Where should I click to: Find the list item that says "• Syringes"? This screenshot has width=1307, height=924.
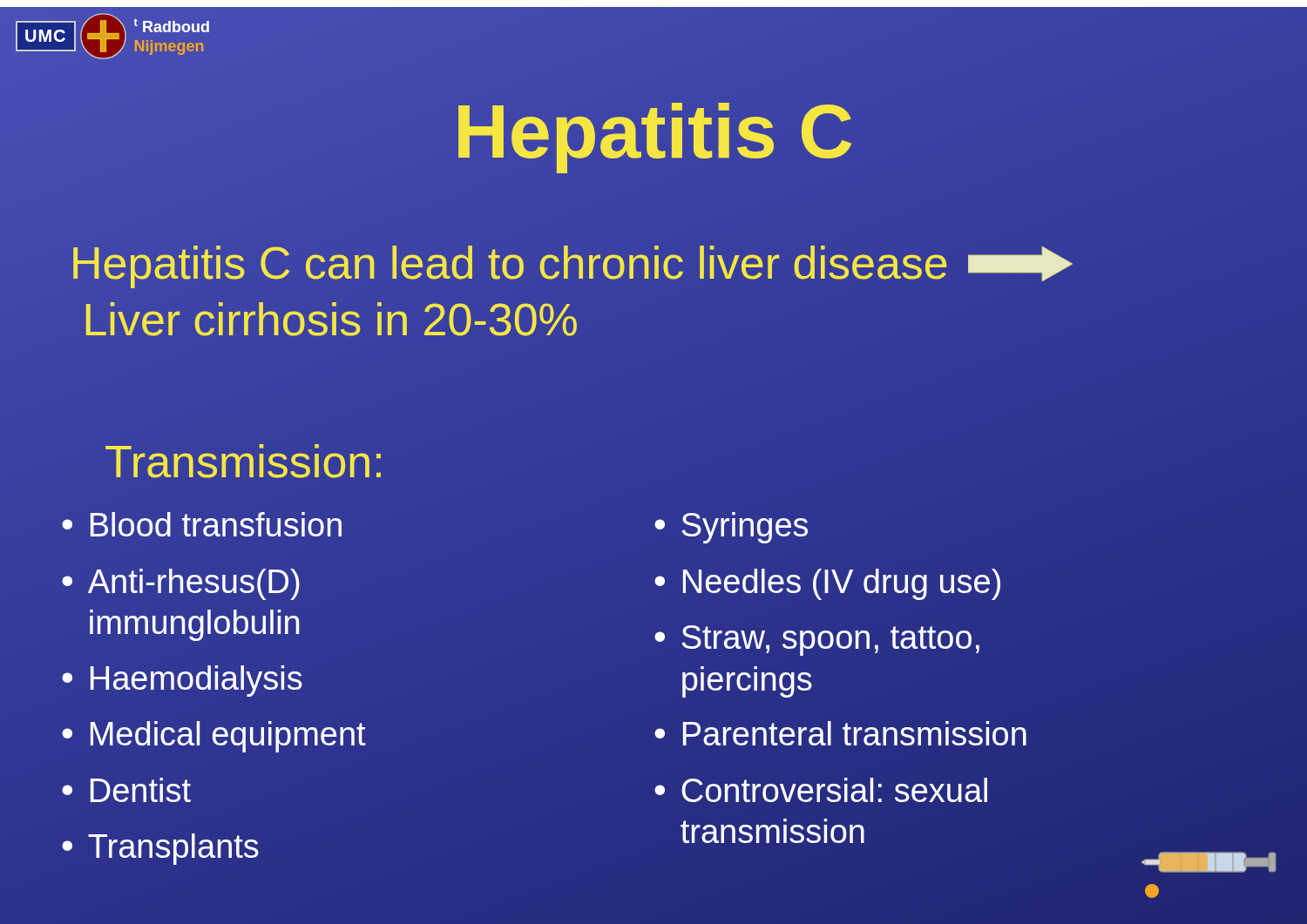[731, 526]
